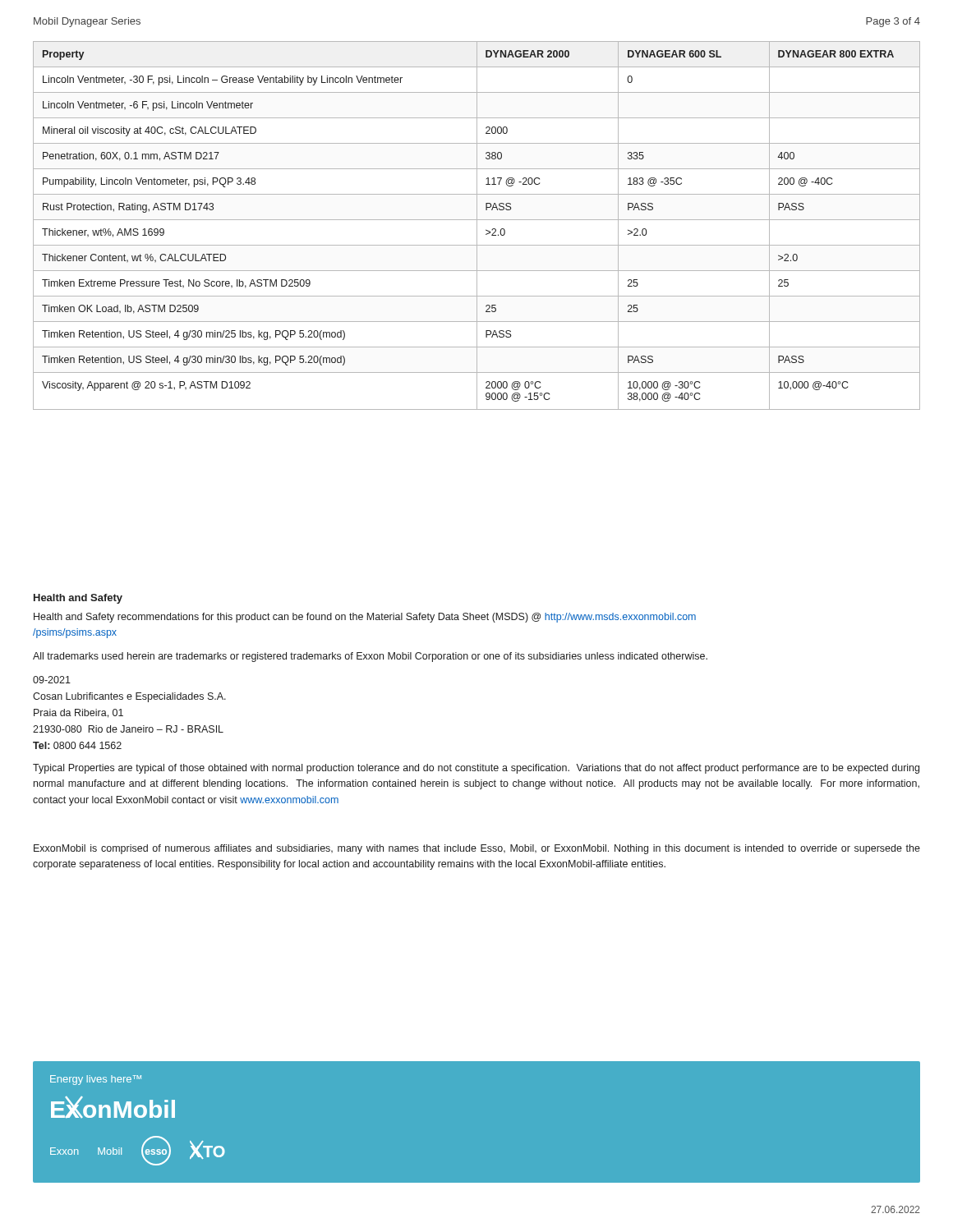Click on the text block that says "ExxonMobil is comprised of"
The image size is (953, 1232).
pyautogui.click(x=476, y=856)
